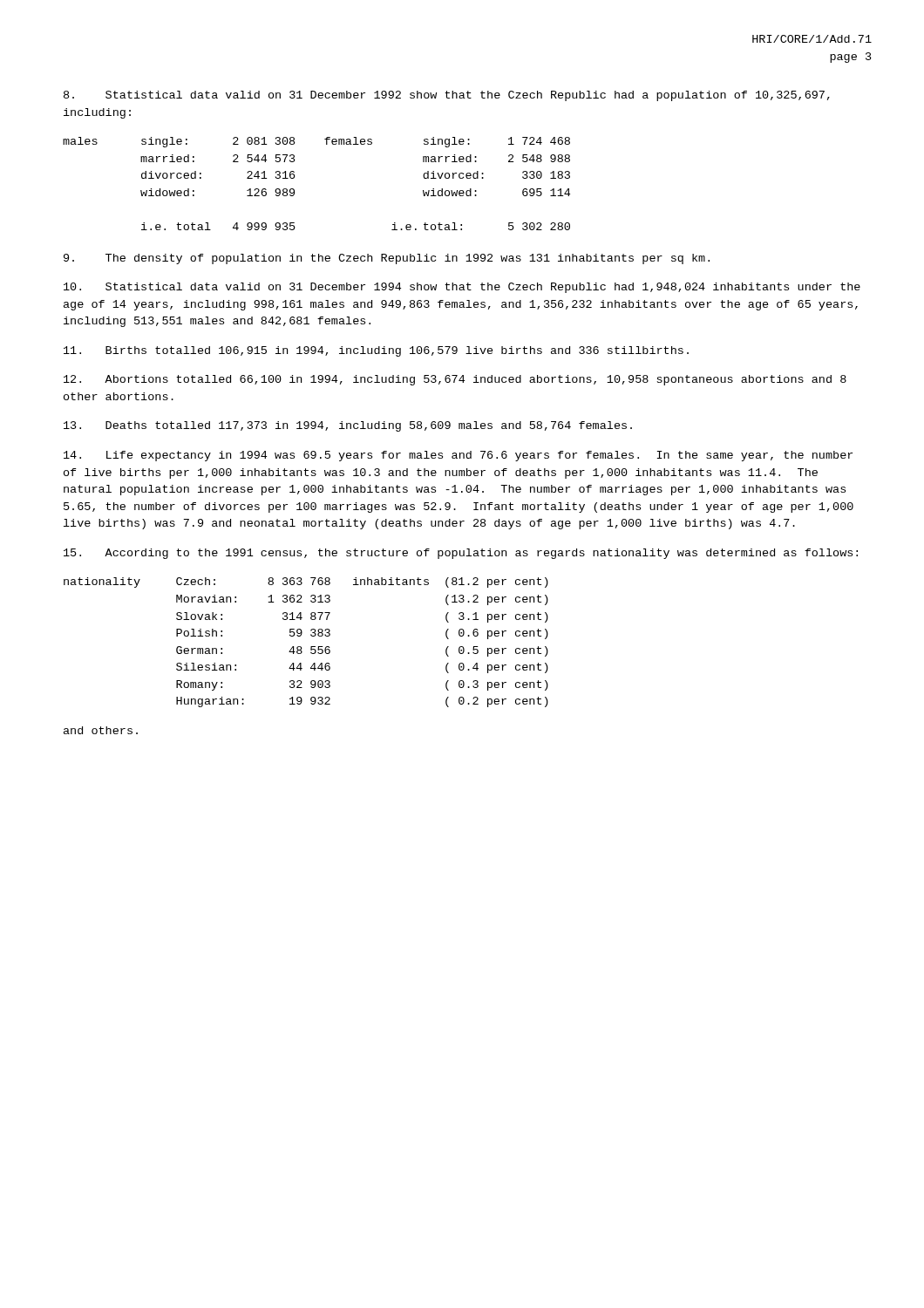
Task: Select the text block that reads "Deaths totalled 117,373 in 1994, including 58,609 males"
Action: point(349,426)
